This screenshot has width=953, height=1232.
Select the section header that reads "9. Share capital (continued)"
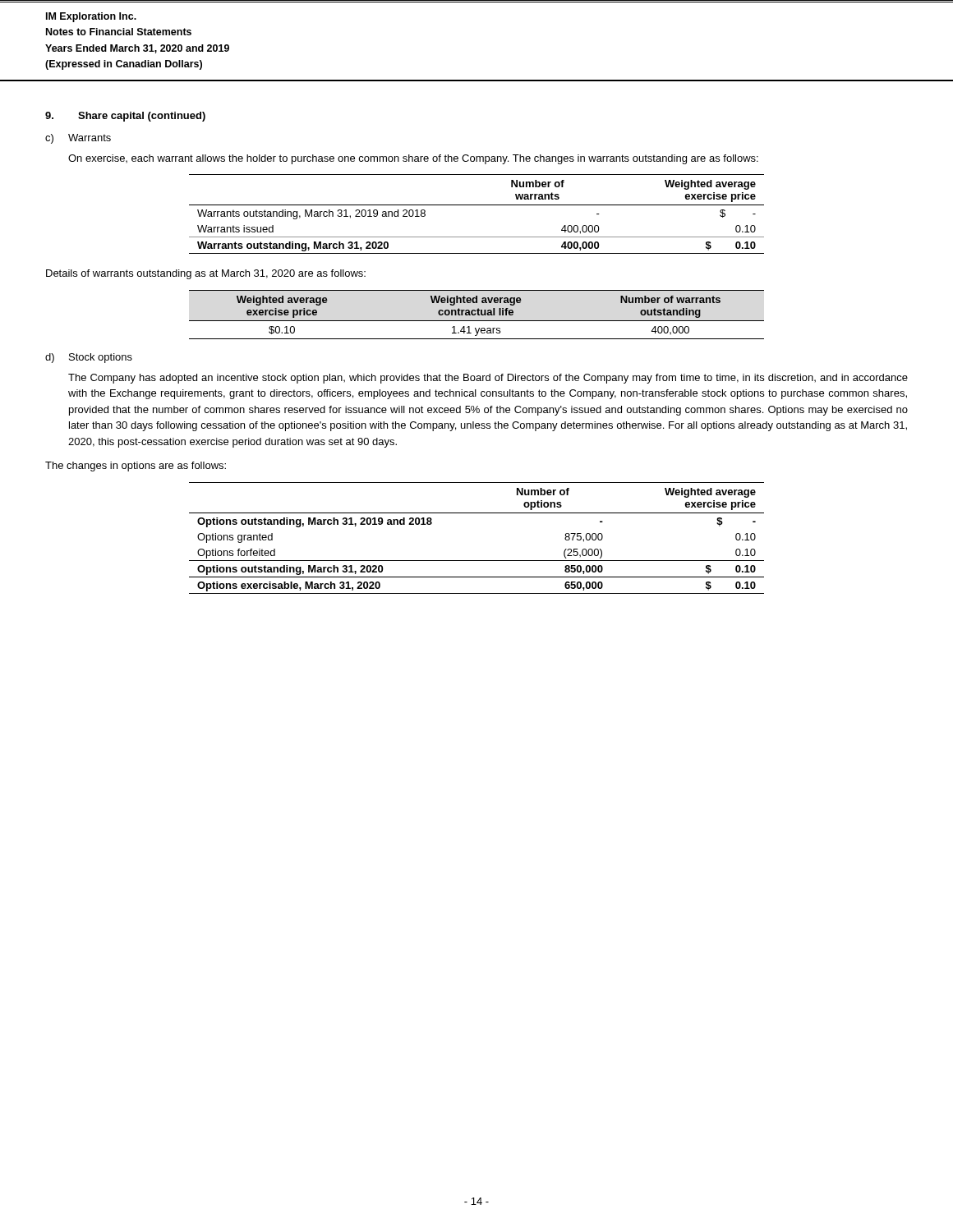pyautogui.click(x=125, y=117)
